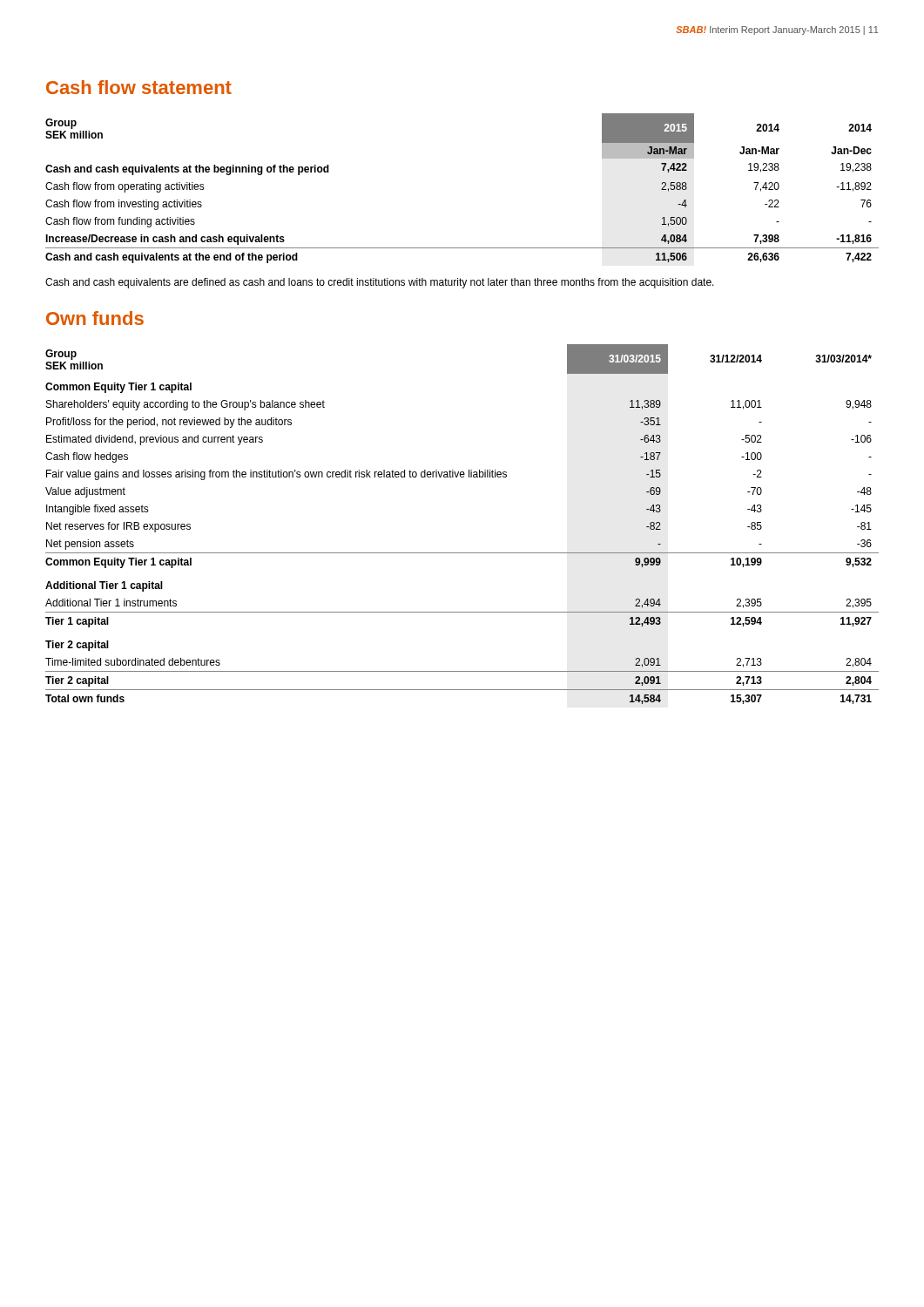Select the text block starting "Cash and cash equivalents are"
The height and width of the screenshot is (1307, 924).
click(x=380, y=282)
